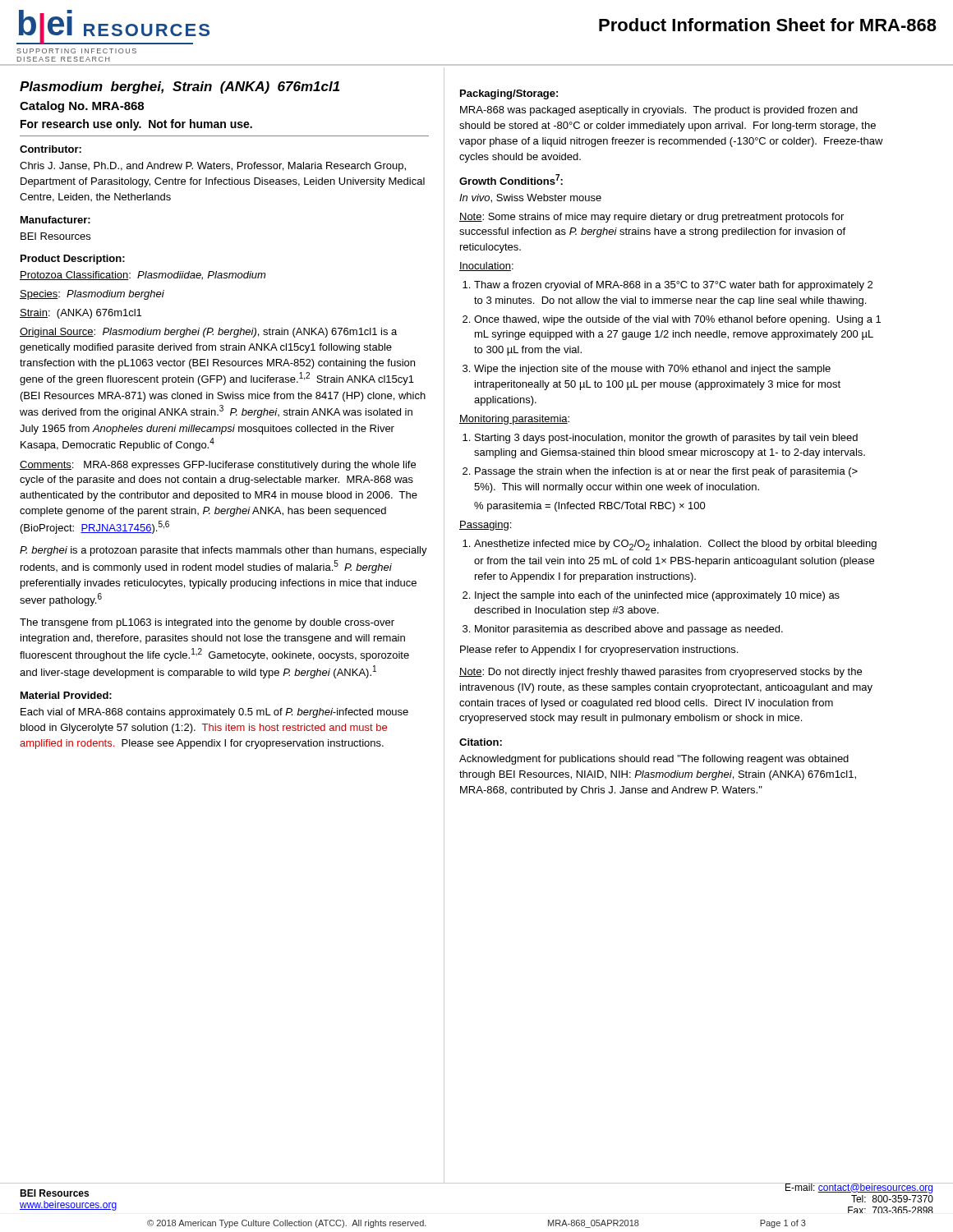The image size is (953, 1232).
Task: Locate the region starting "MRA-868 was packaged aseptically in cryovials. The"
Action: (672, 134)
